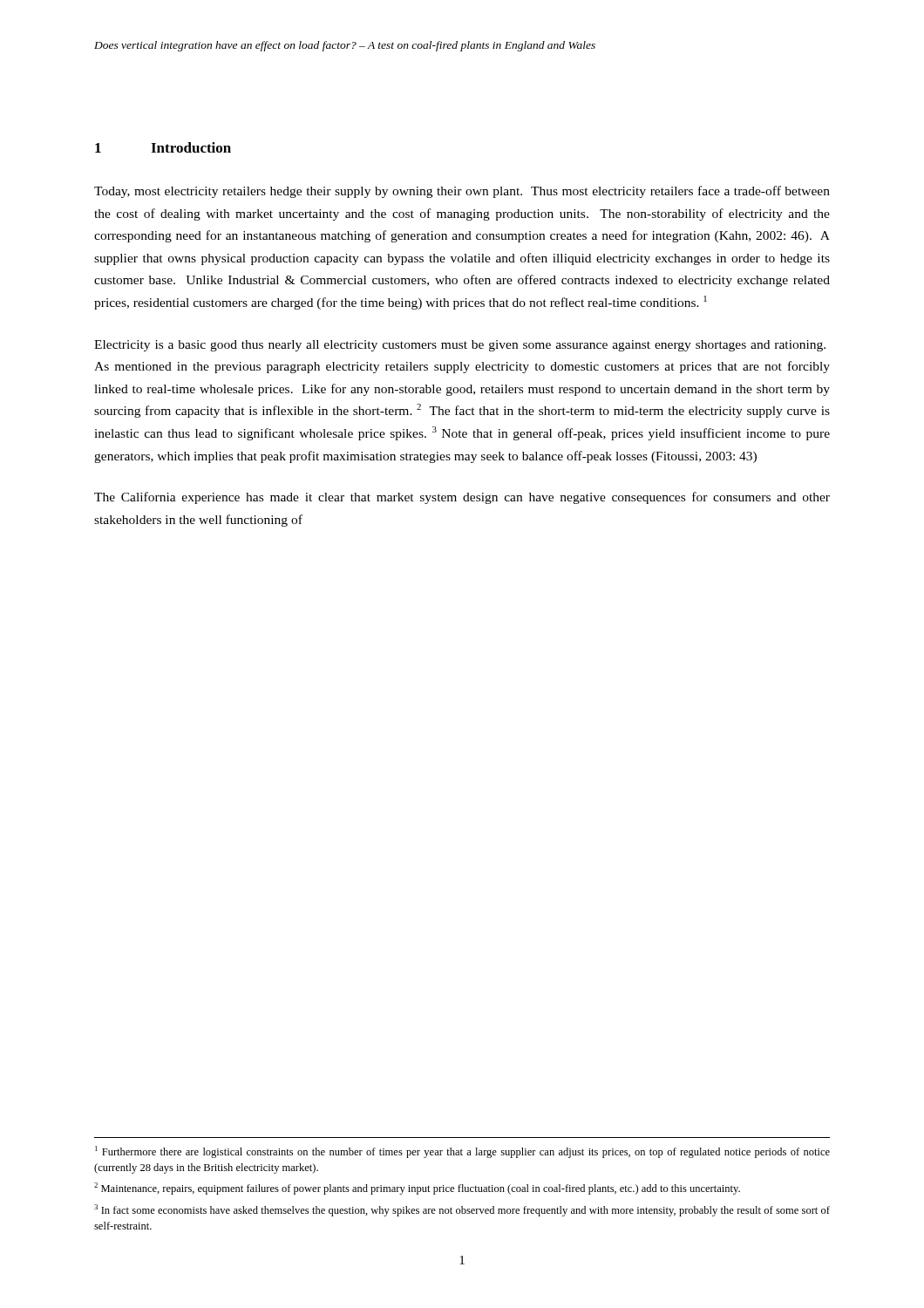This screenshot has width=924, height=1308.
Task: Find the block on this page that starts "3 In fact some"
Action: pos(462,1217)
